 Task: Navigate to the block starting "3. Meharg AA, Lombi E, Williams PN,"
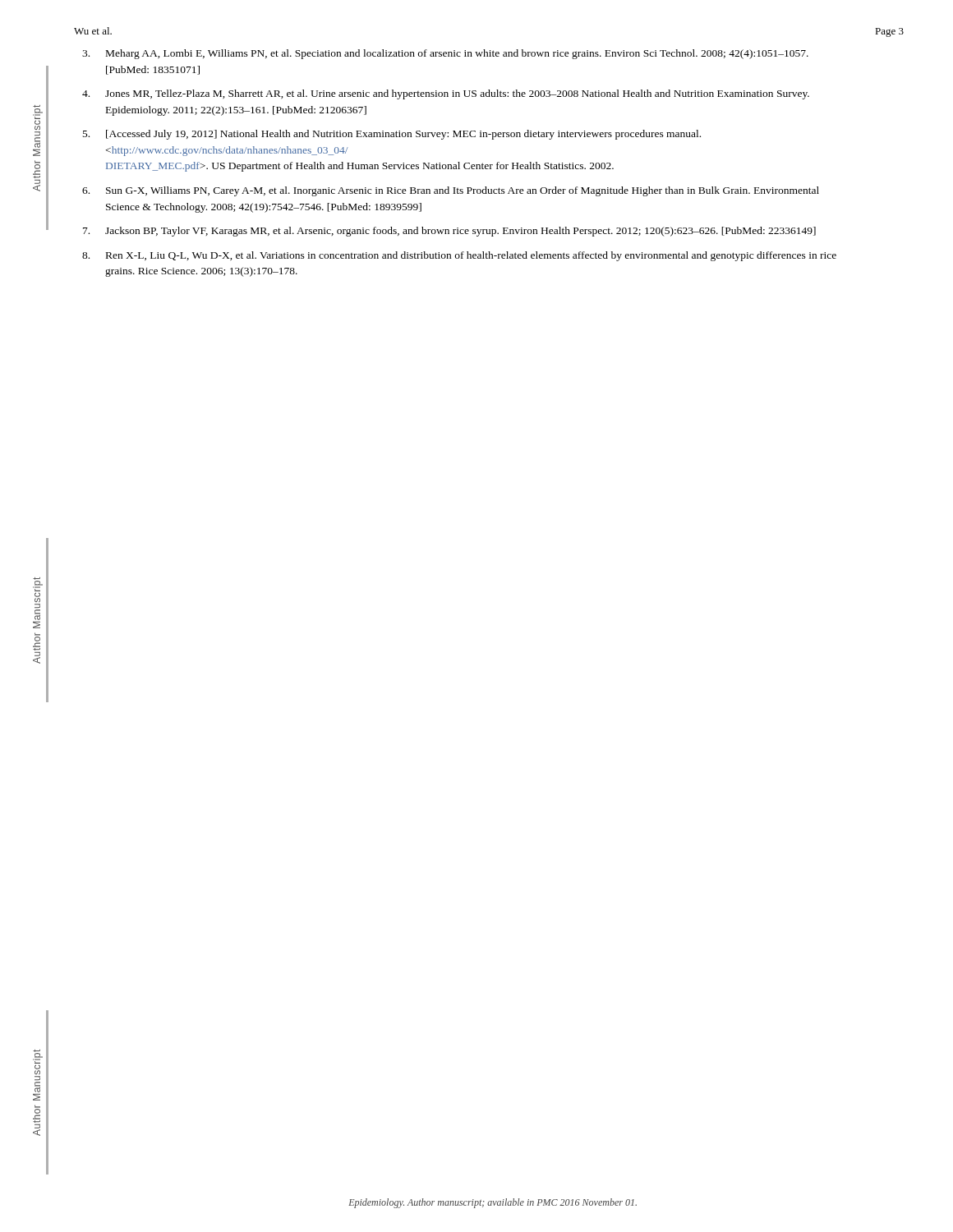pos(468,61)
